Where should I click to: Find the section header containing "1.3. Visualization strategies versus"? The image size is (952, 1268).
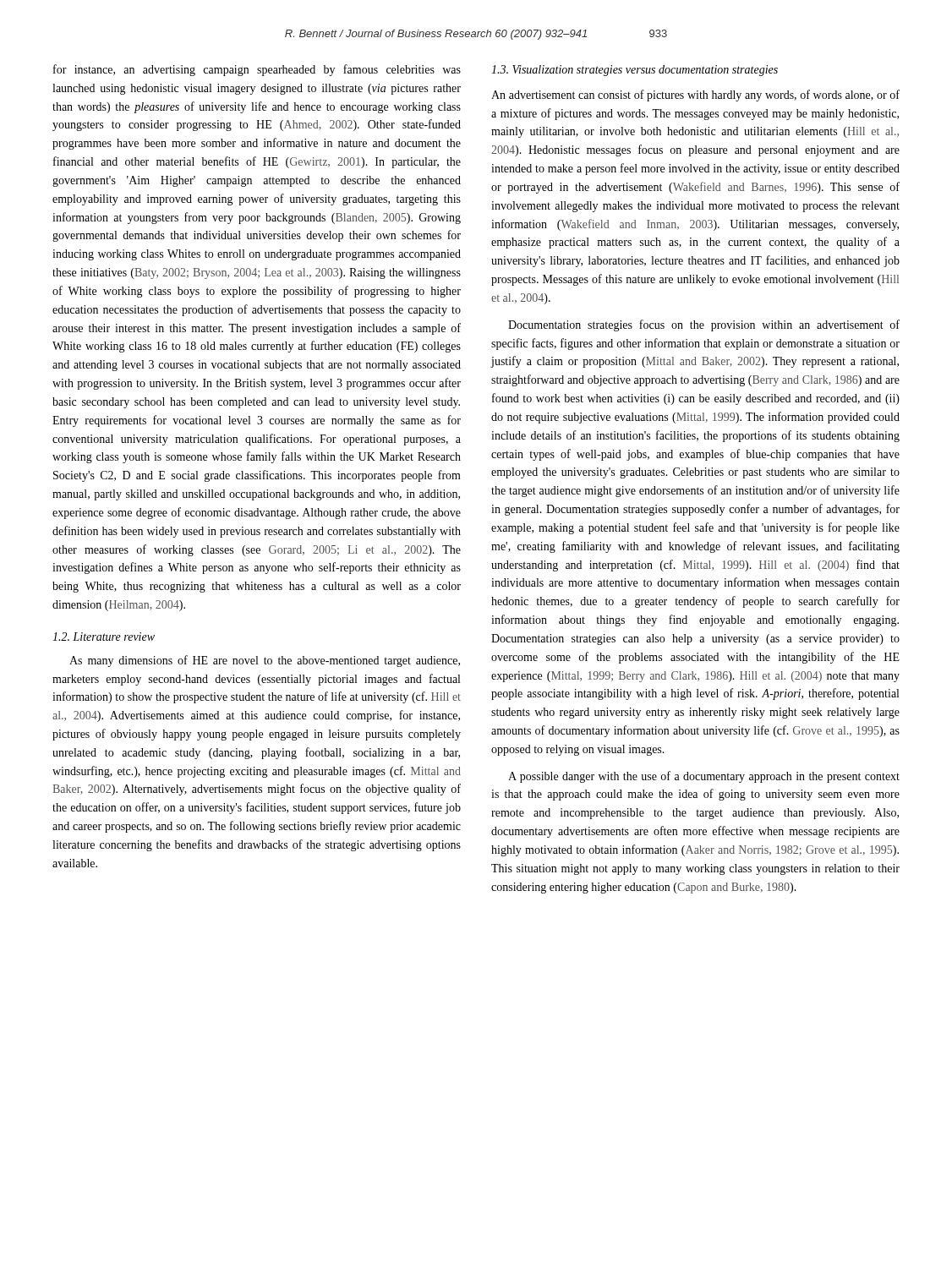[x=695, y=70]
